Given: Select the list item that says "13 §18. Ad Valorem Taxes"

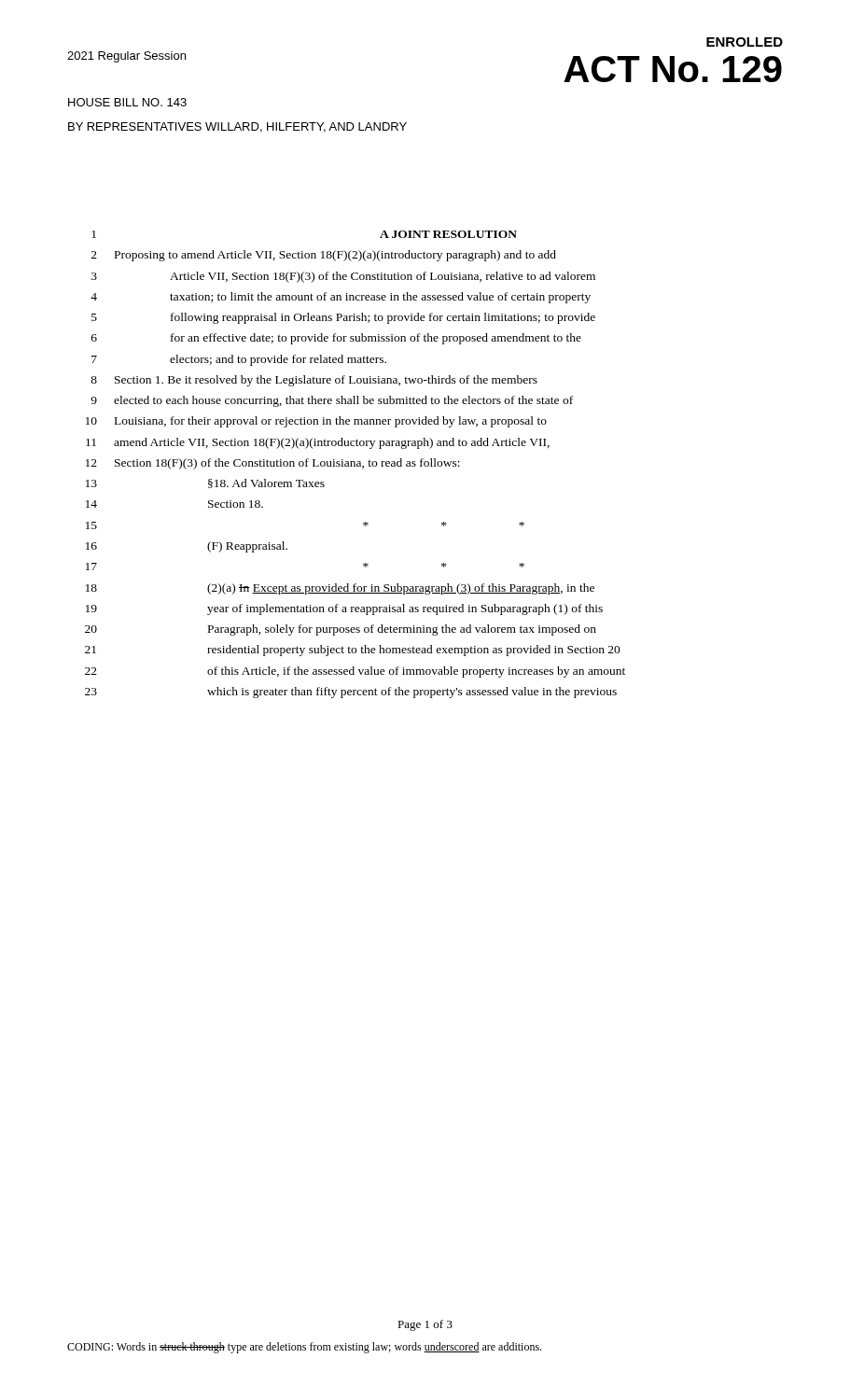Looking at the screenshot, I should tap(205, 483).
